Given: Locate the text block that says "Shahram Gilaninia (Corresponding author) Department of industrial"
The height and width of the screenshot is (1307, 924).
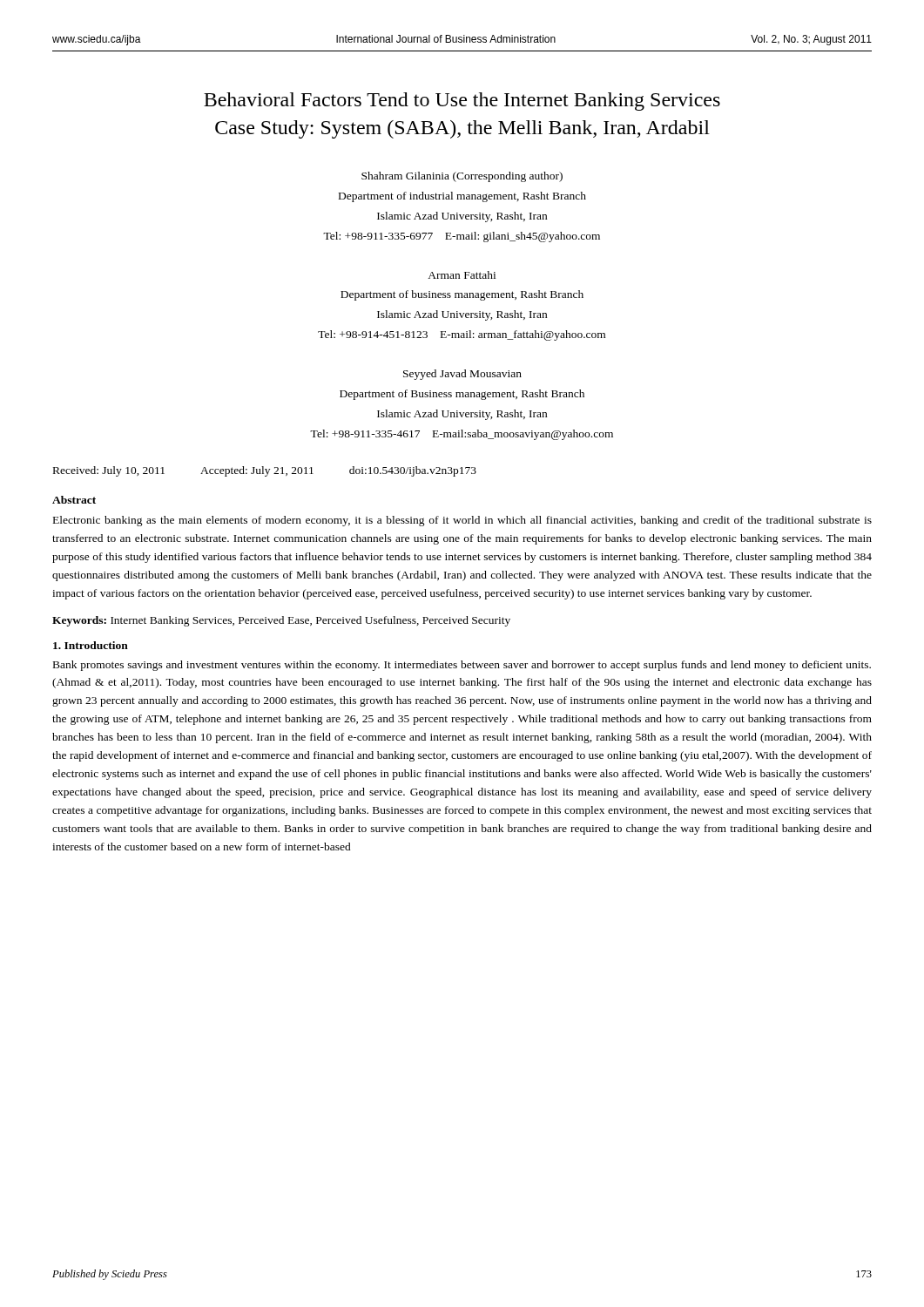Looking at the screenshot, I should coord(462,205).
